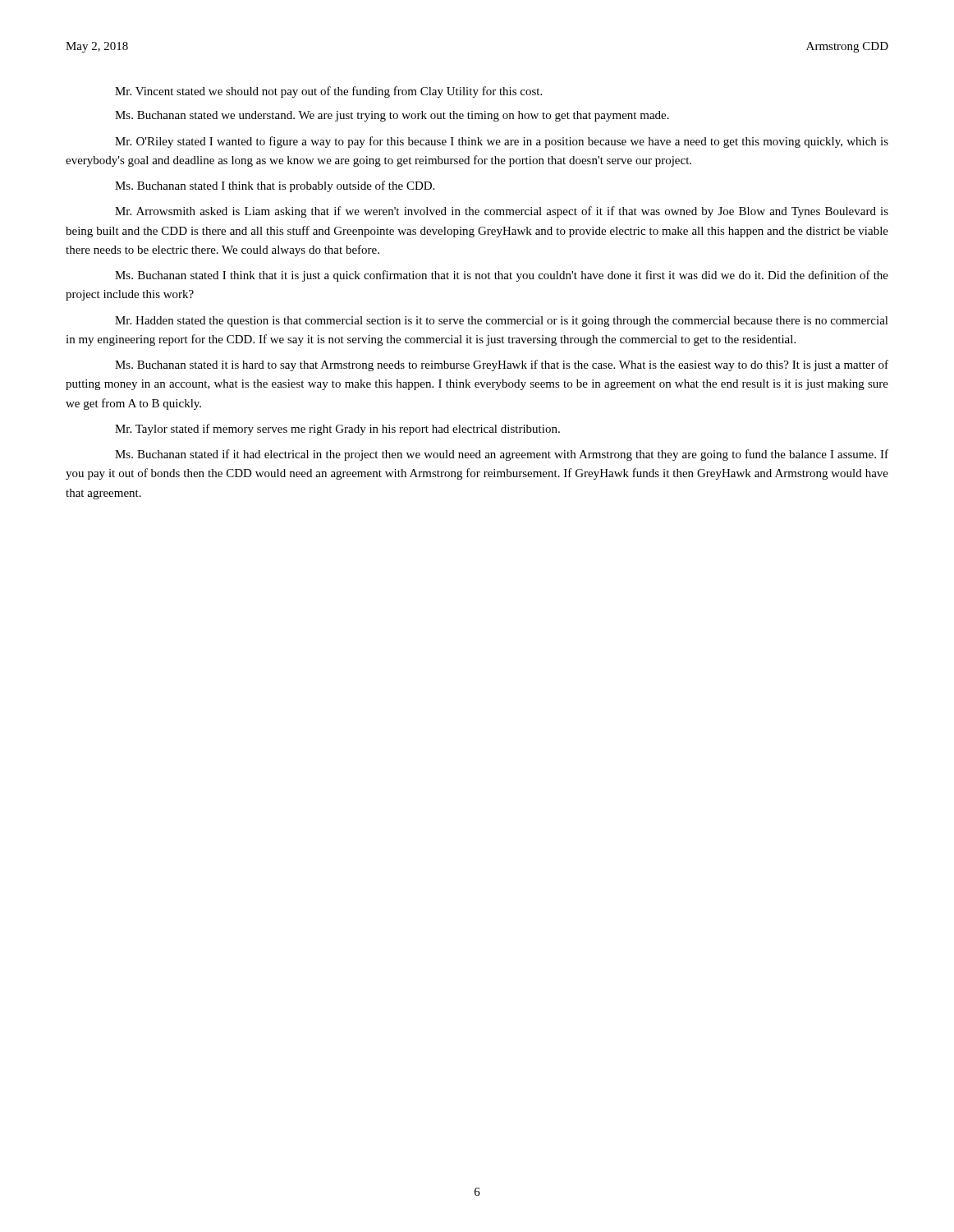Screen dimensions: 1232x954
Task: Where is the passage that starts "Mr. O'Riley stated I wanted"?
Action: 477,150
